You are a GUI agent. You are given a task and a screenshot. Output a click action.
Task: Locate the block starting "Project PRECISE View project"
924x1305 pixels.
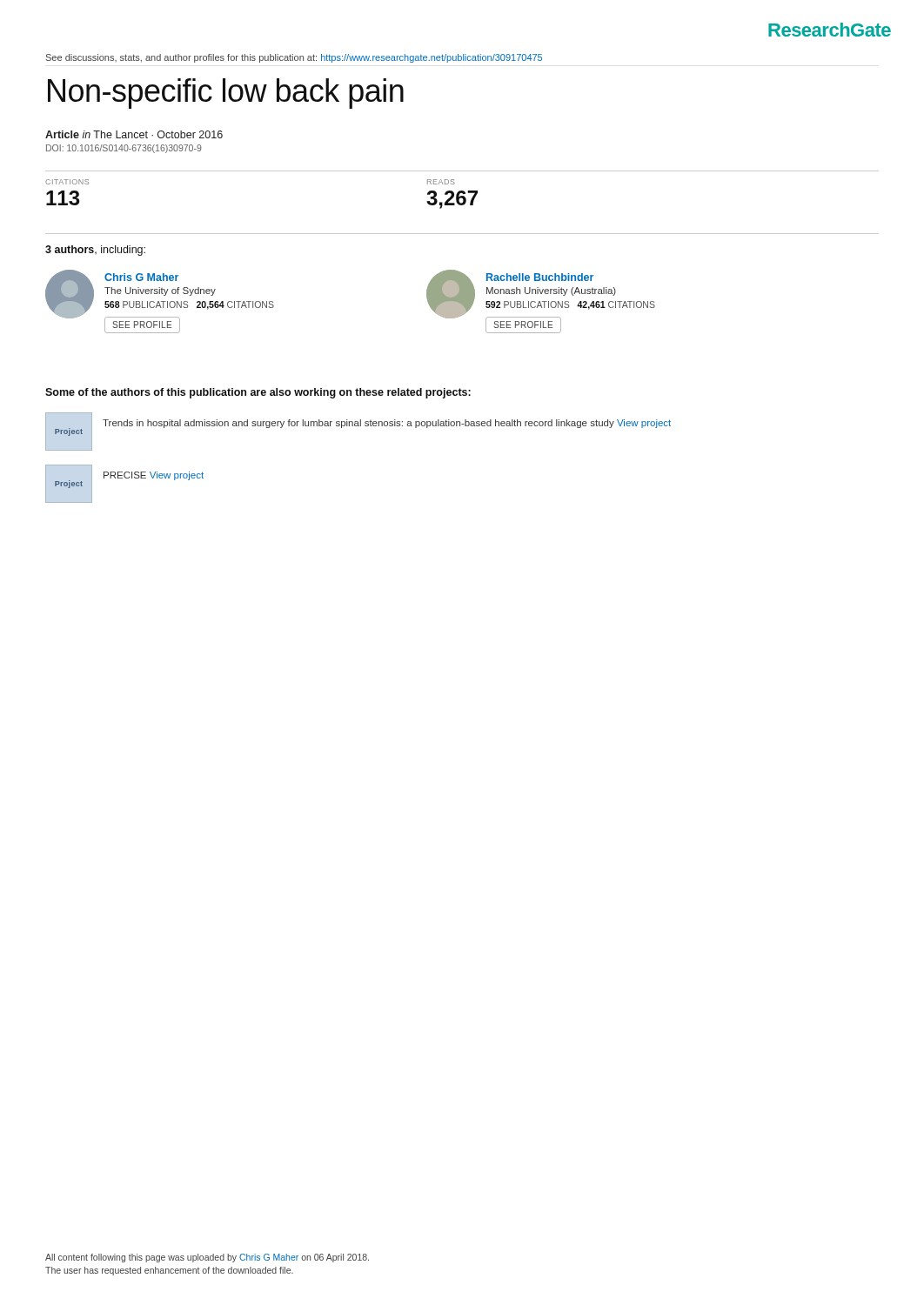tap(125, 484)
